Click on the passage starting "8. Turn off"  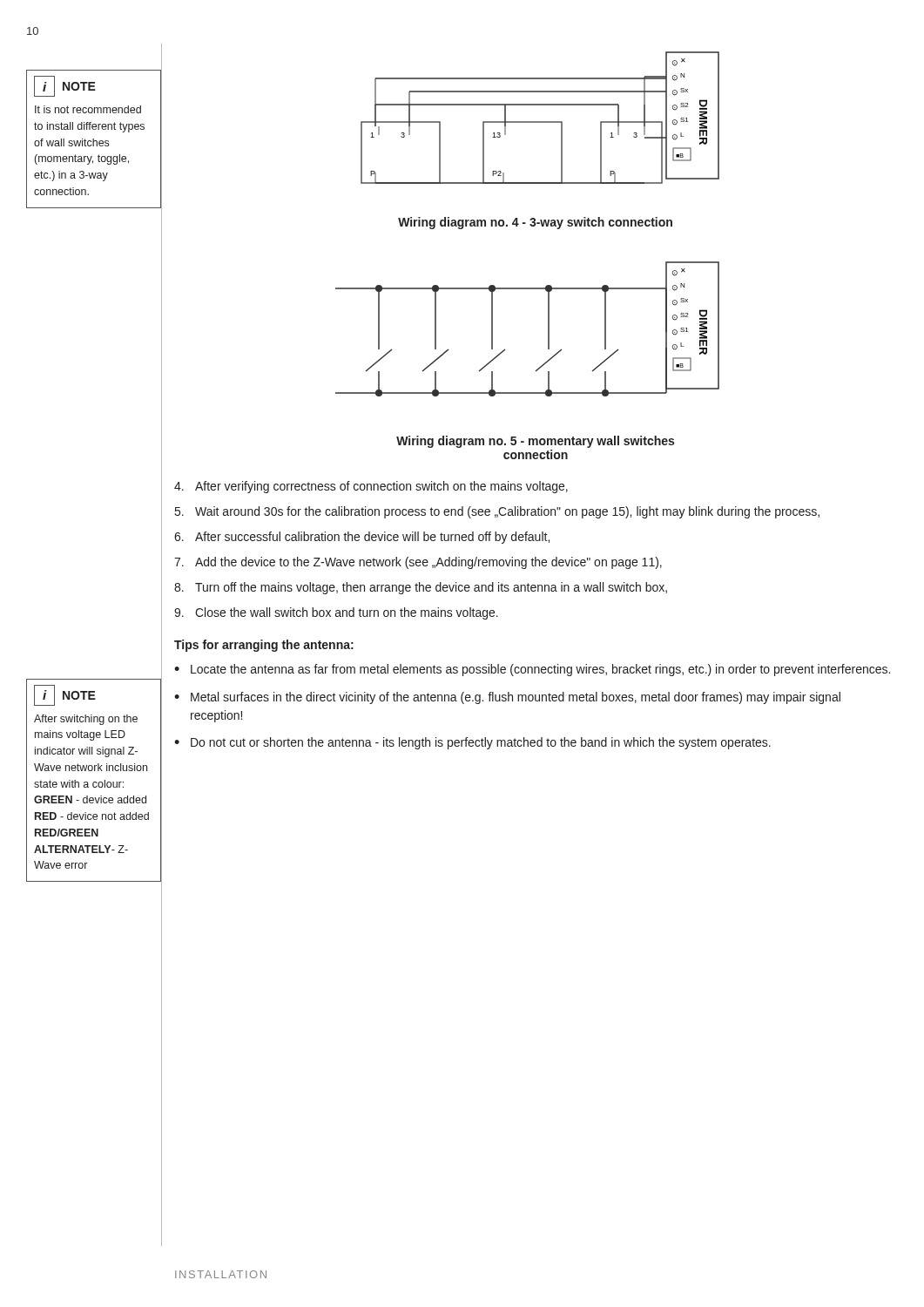pos(536,588)
